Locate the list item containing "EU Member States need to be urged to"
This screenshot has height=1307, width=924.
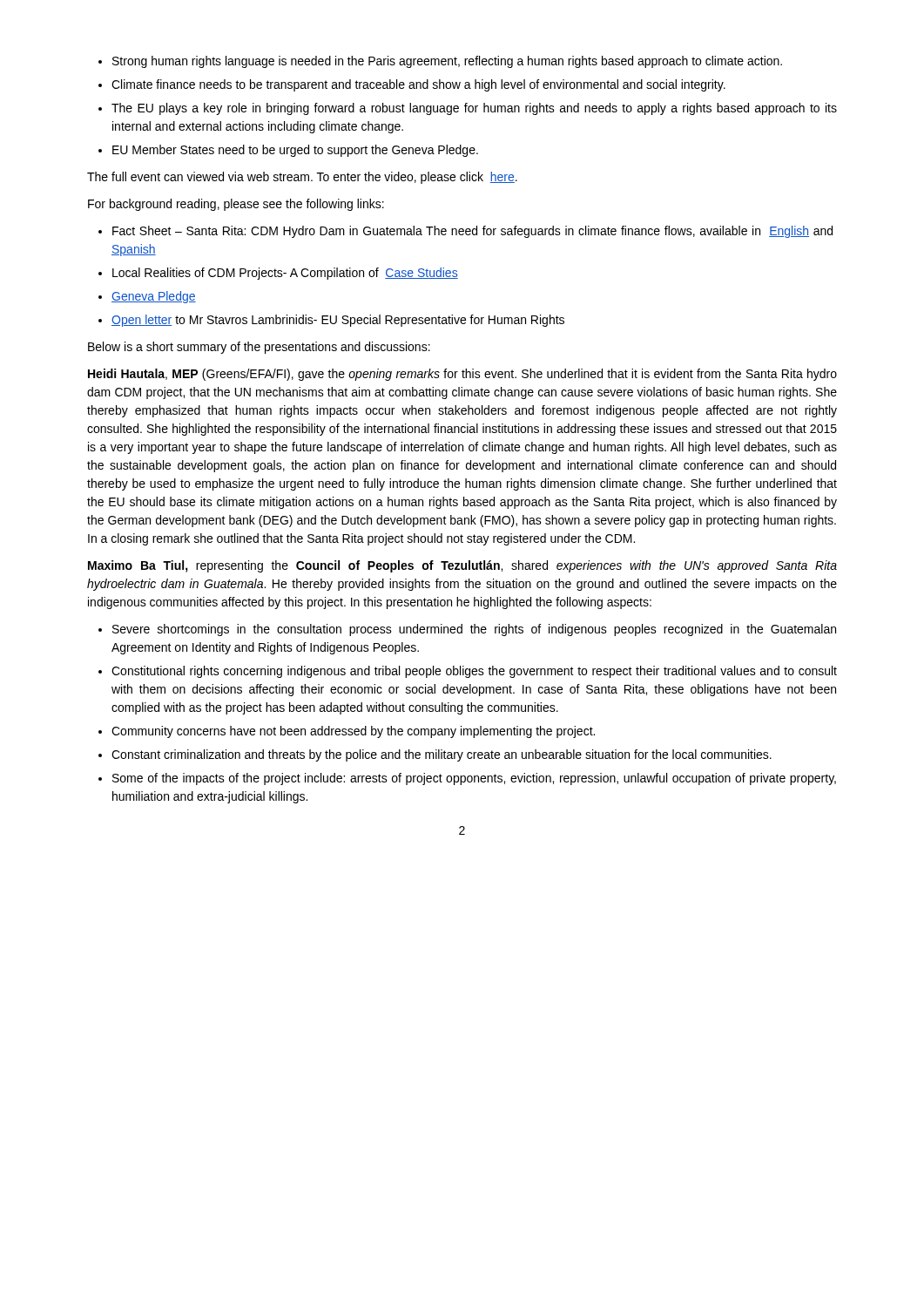click(474, 150)
